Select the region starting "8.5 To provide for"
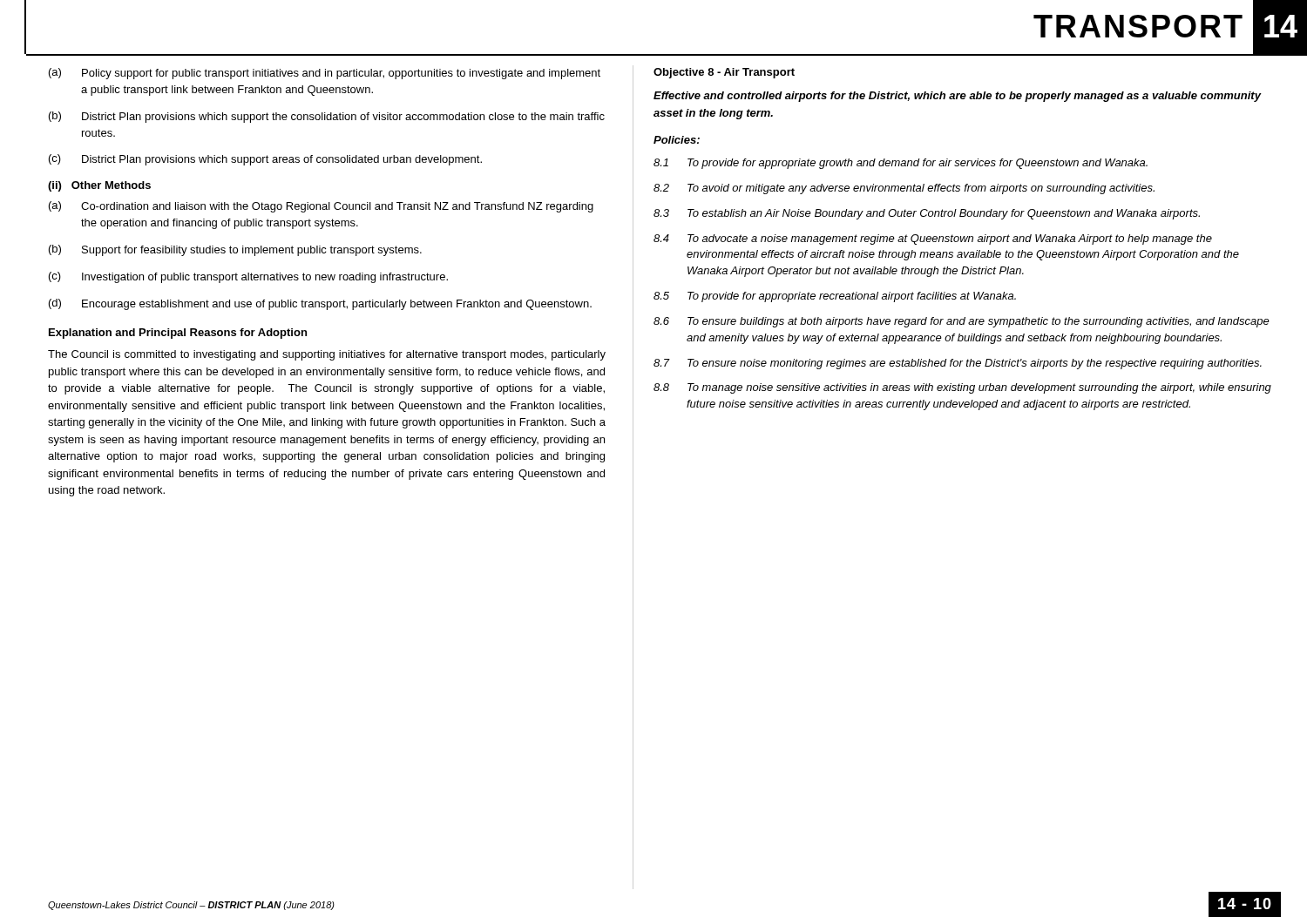 (x=963, y=297)
